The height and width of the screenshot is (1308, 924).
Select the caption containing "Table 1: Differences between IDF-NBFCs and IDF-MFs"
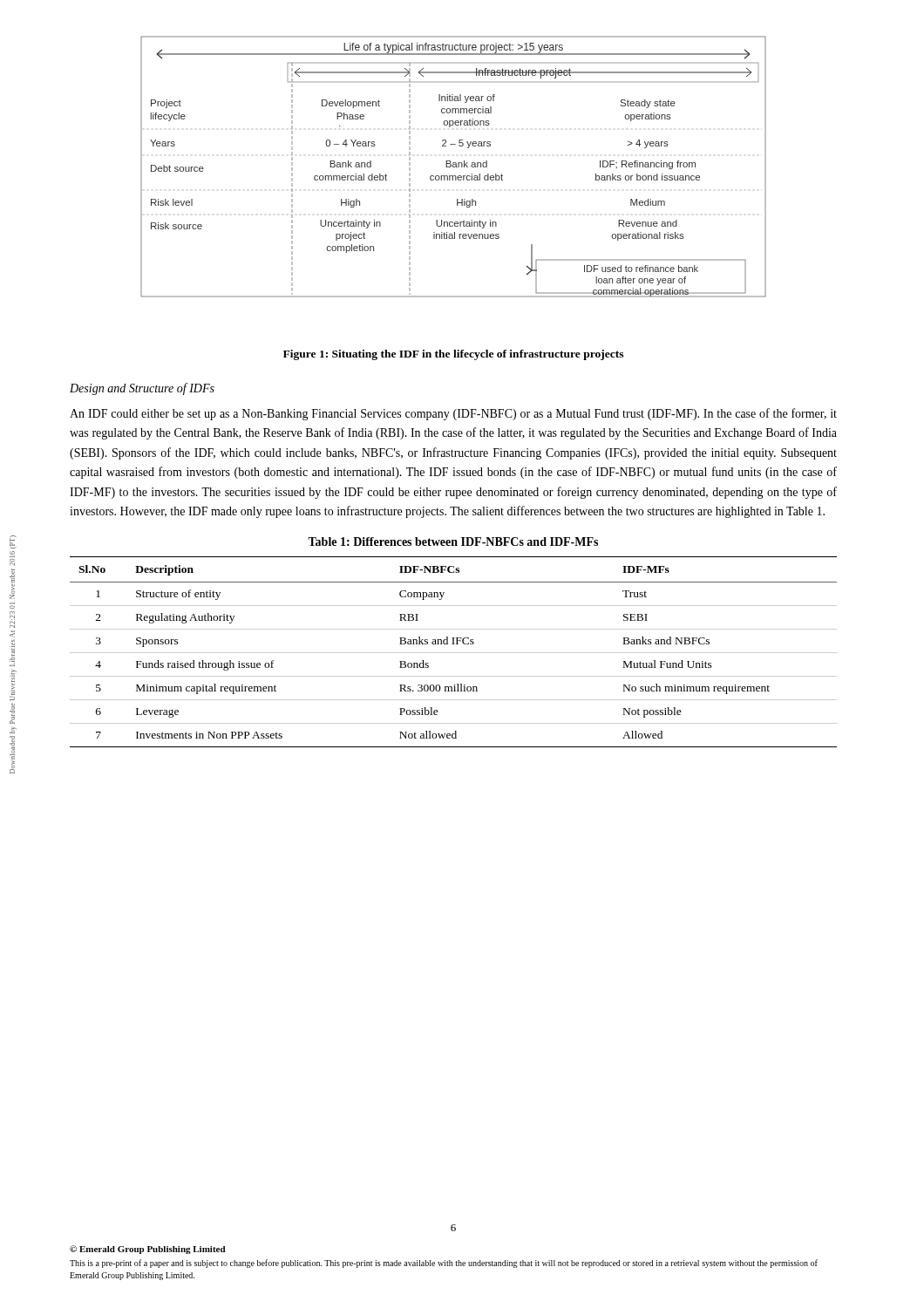click(453, 542)
